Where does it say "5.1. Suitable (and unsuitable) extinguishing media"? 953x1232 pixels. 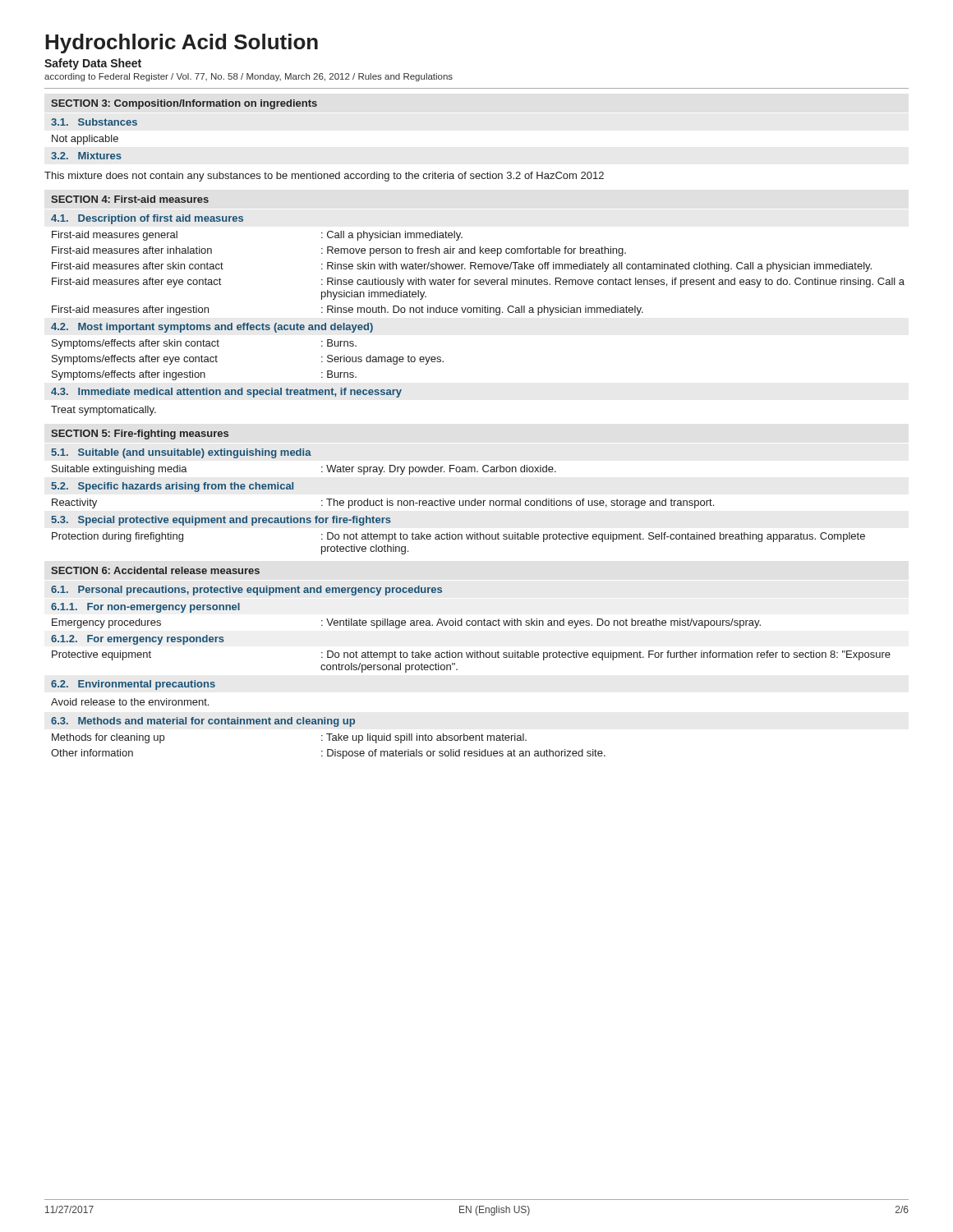(x=181, y=453)
